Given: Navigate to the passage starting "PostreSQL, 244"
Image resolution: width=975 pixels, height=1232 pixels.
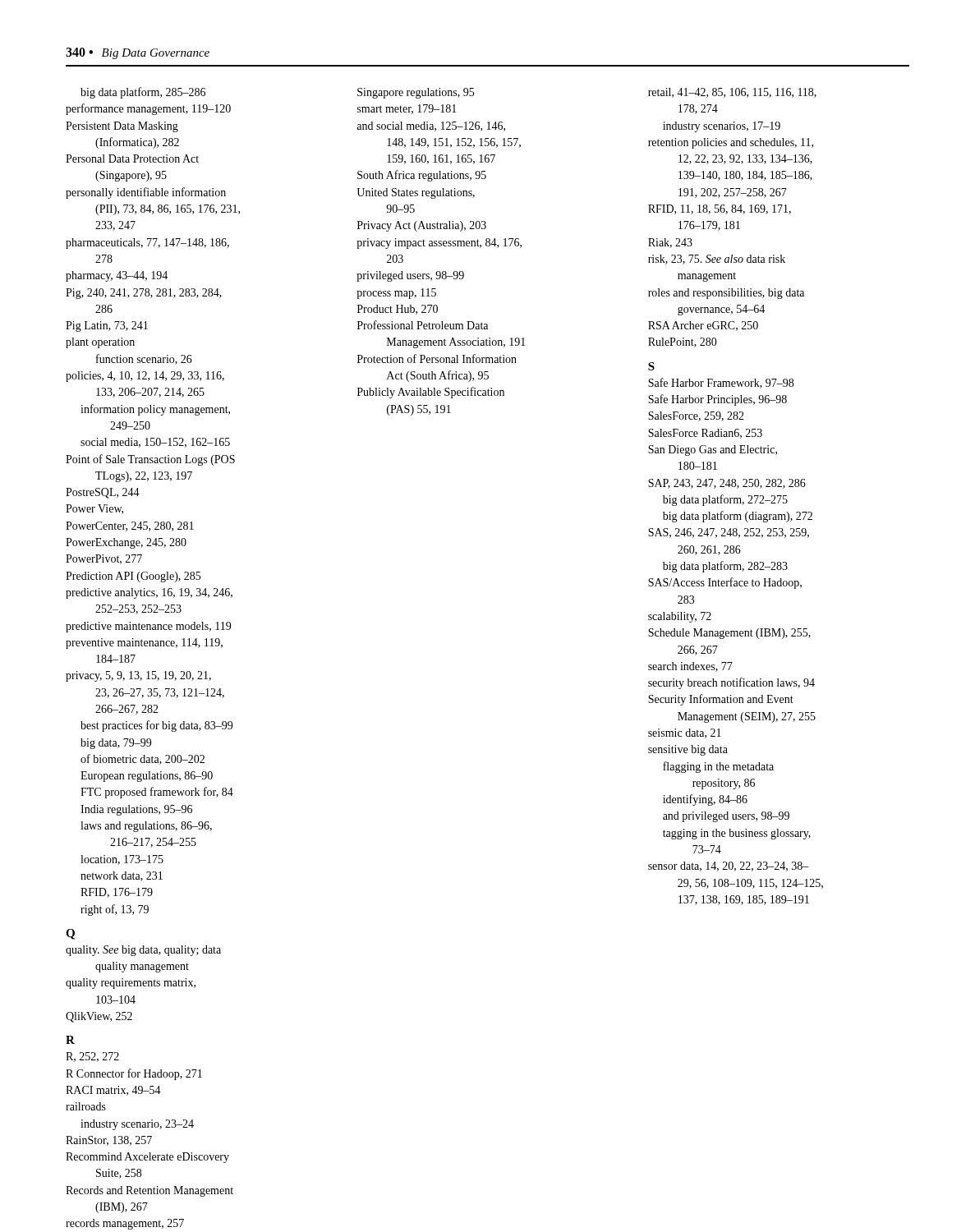Looking at the screenshot, I should (x=102, y=493).
